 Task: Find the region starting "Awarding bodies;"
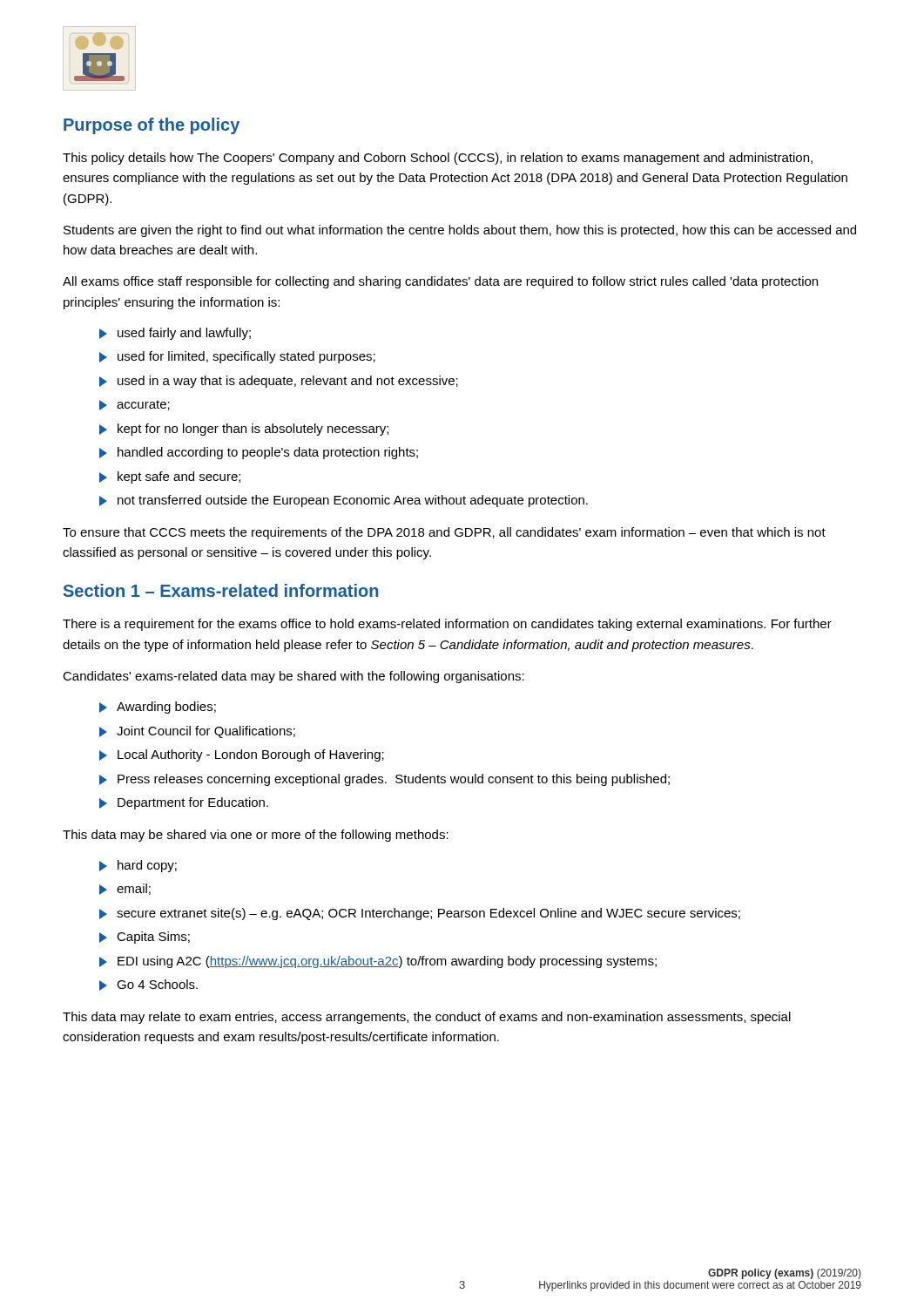click(x=167, y=706)
